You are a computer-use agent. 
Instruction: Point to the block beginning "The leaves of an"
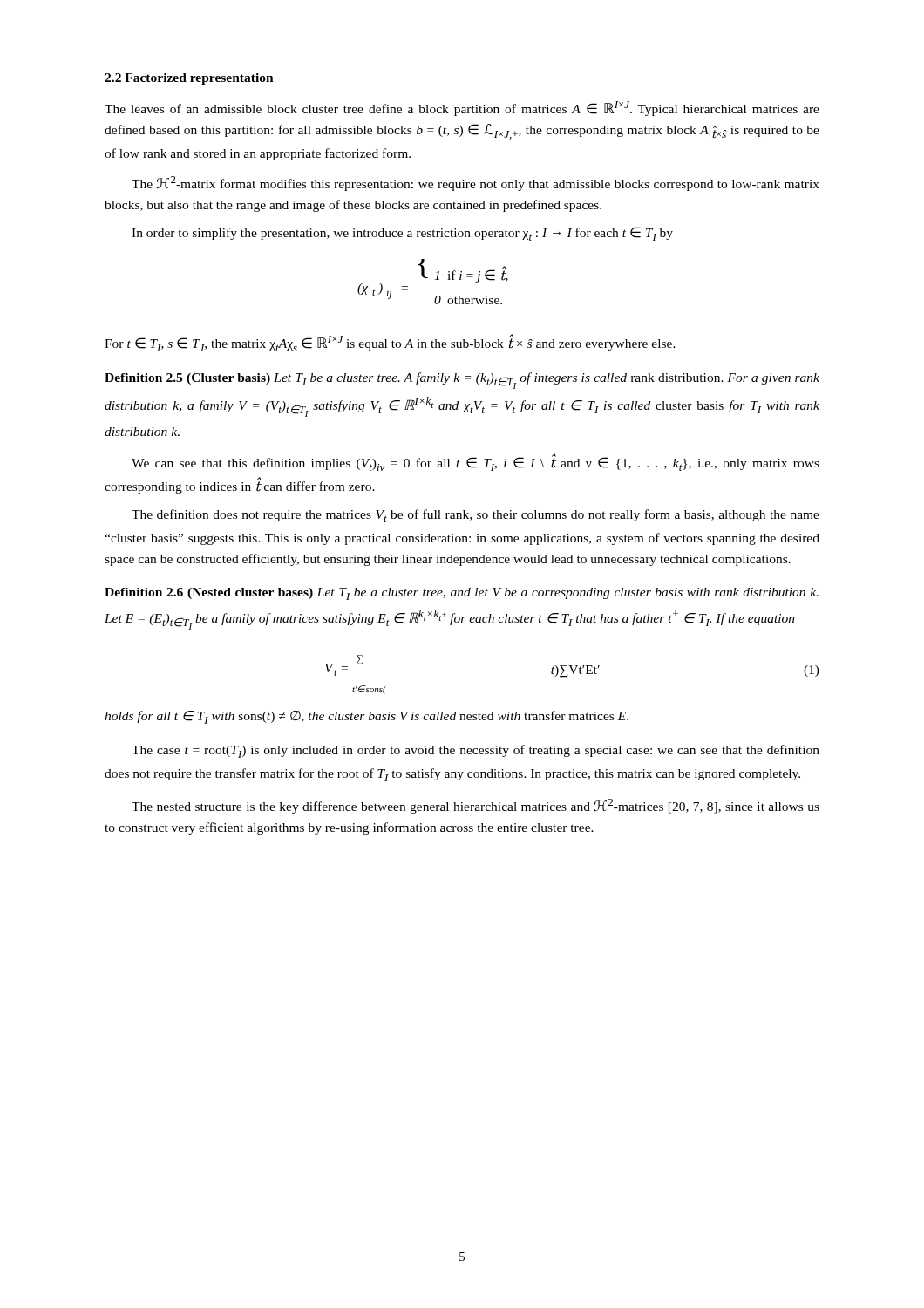click(462, 130)
